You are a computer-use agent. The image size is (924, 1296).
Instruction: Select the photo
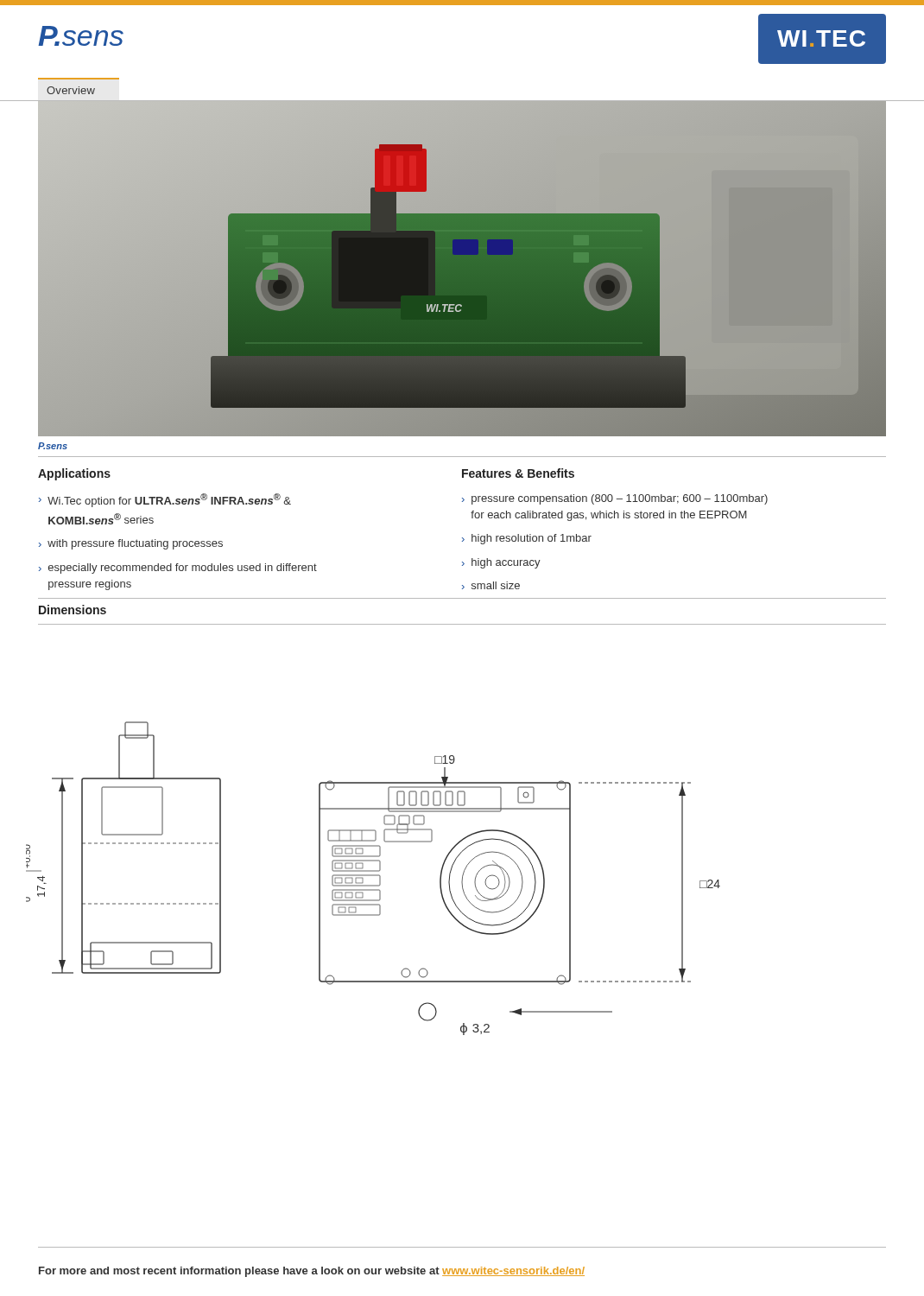point(462,269)
